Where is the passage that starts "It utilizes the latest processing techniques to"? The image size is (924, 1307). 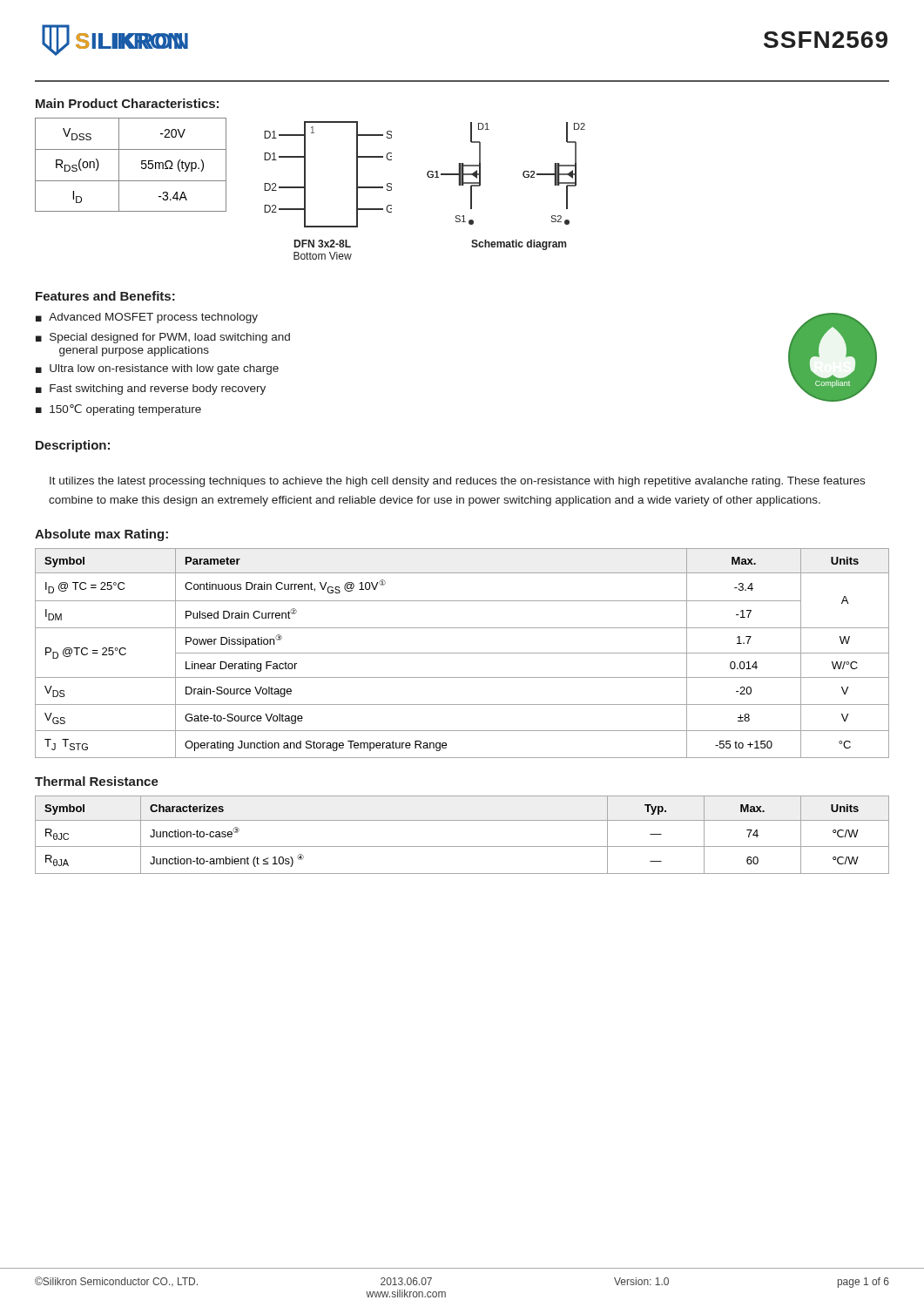tap(457, 490)
